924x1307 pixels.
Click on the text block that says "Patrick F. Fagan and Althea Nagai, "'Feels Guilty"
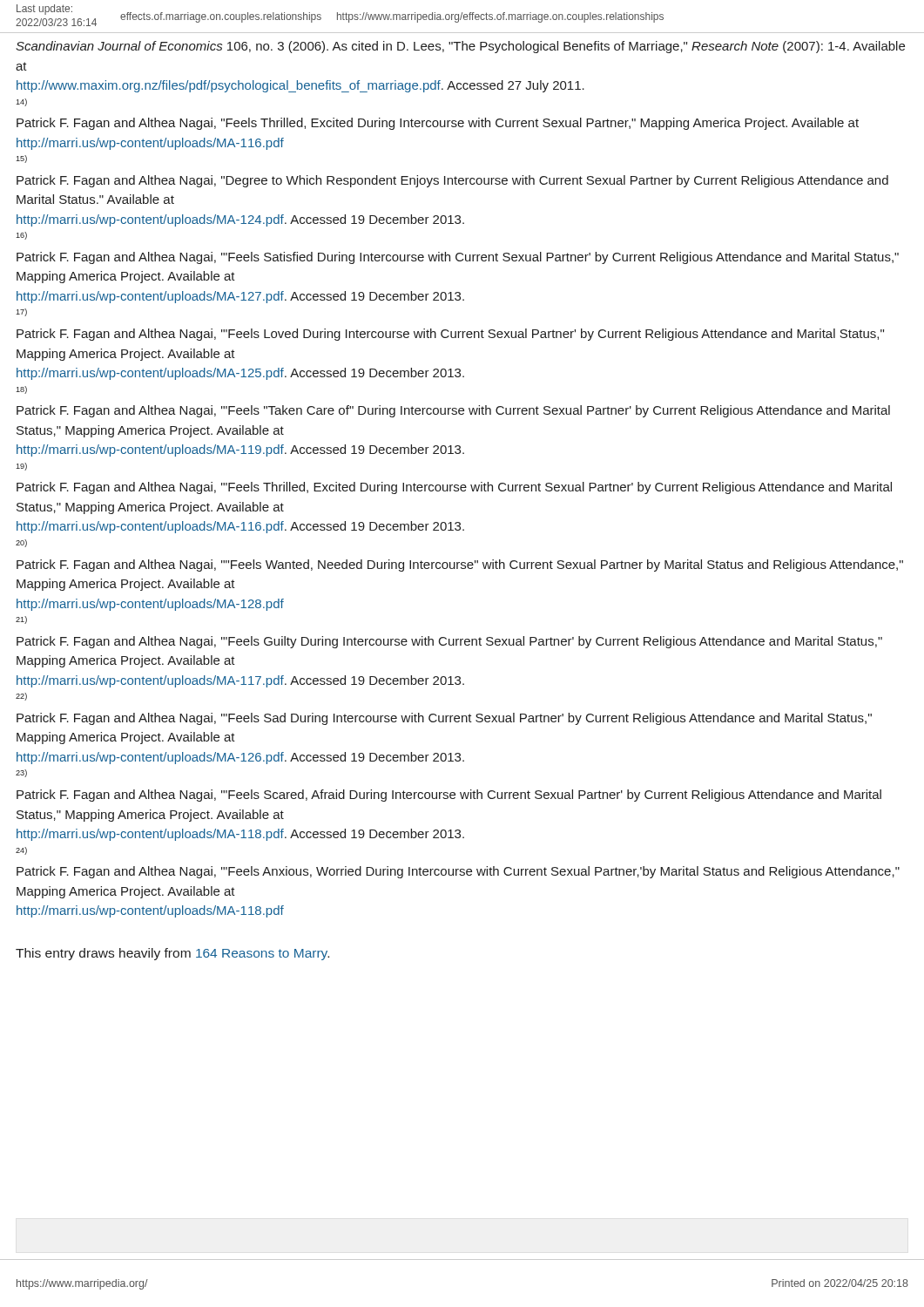click(449, 642)
